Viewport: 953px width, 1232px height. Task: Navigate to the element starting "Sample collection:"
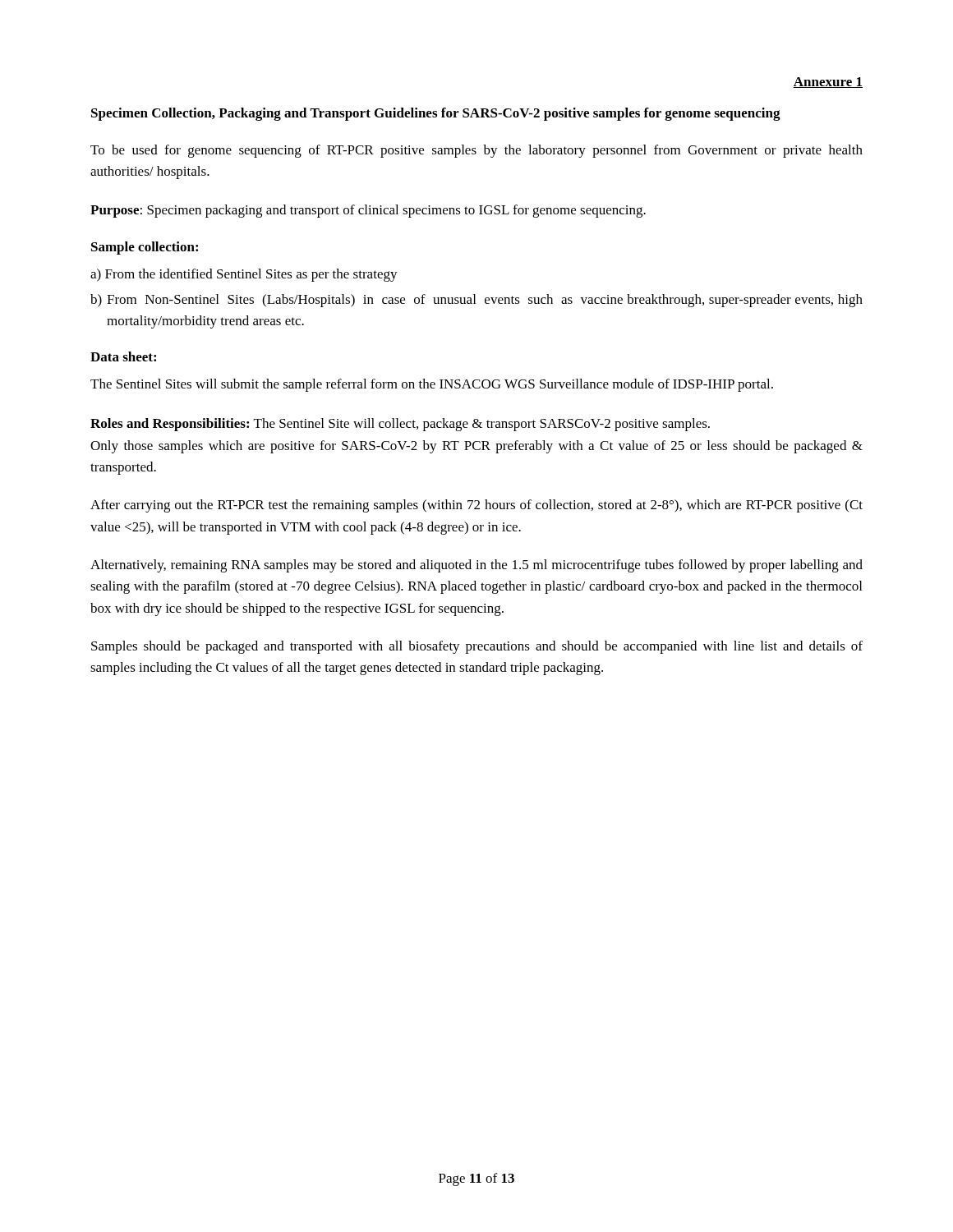145,246
